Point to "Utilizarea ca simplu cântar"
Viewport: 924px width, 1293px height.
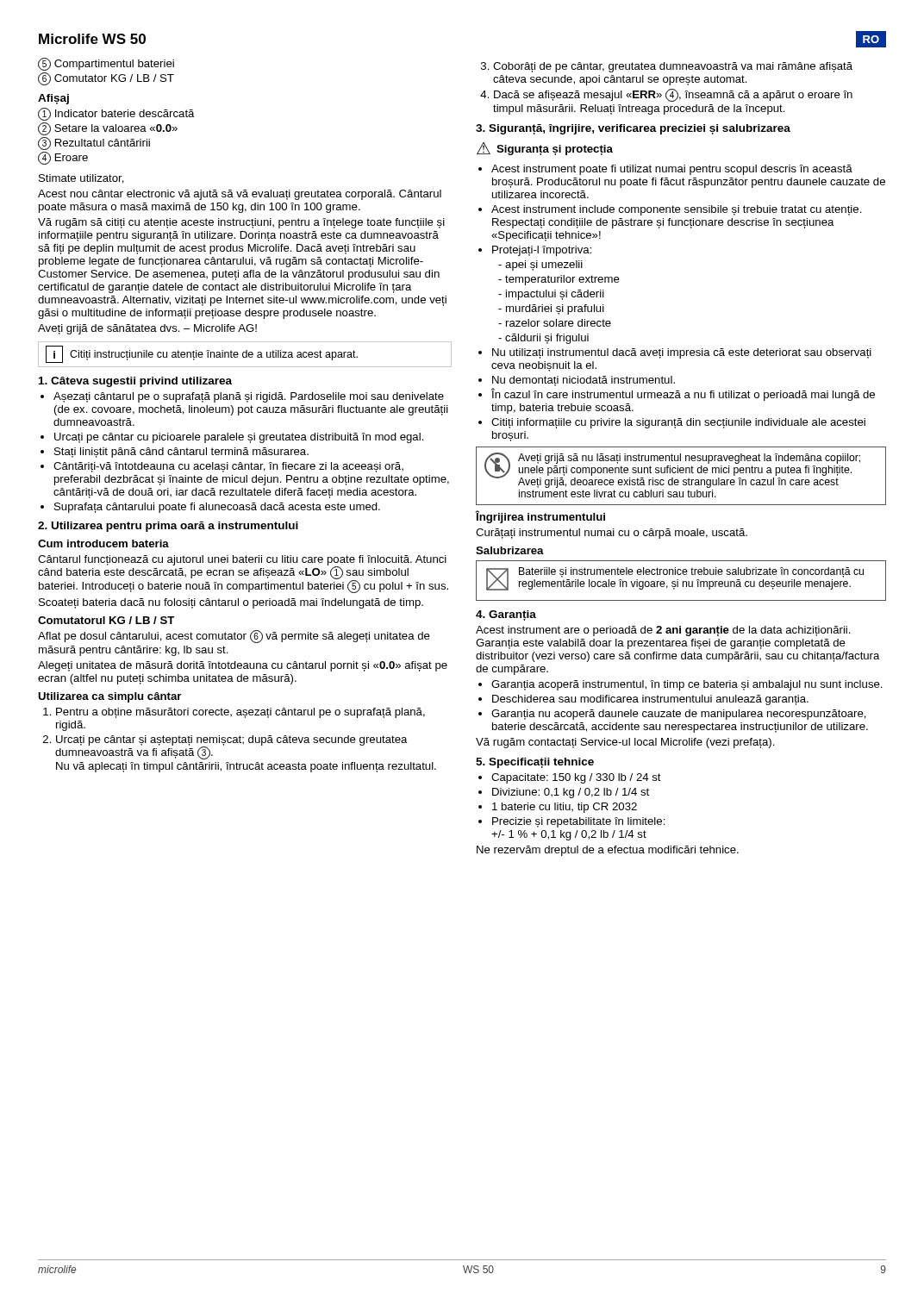pos(110,696)
